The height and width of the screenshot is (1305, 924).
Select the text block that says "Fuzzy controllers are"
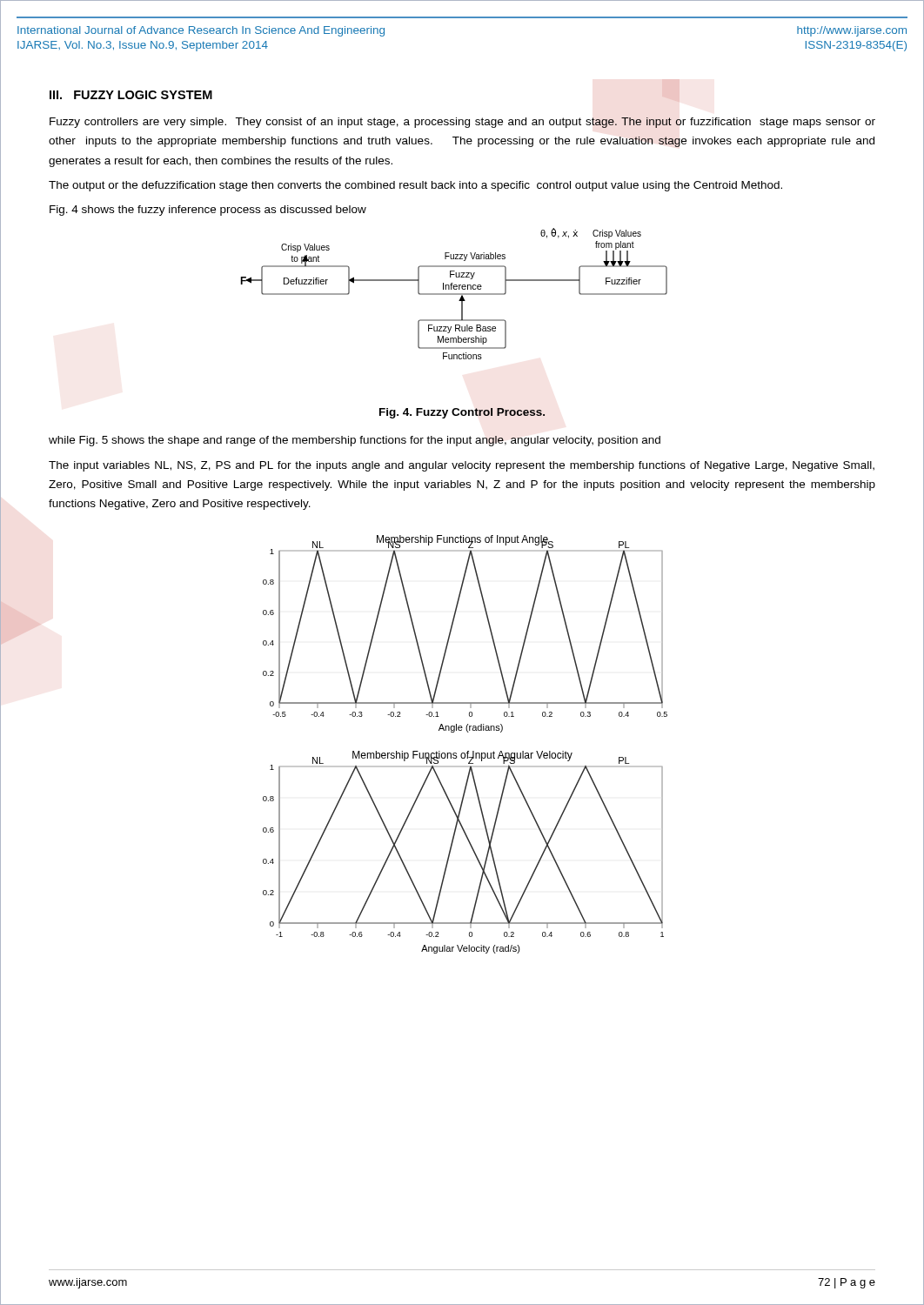462,141
